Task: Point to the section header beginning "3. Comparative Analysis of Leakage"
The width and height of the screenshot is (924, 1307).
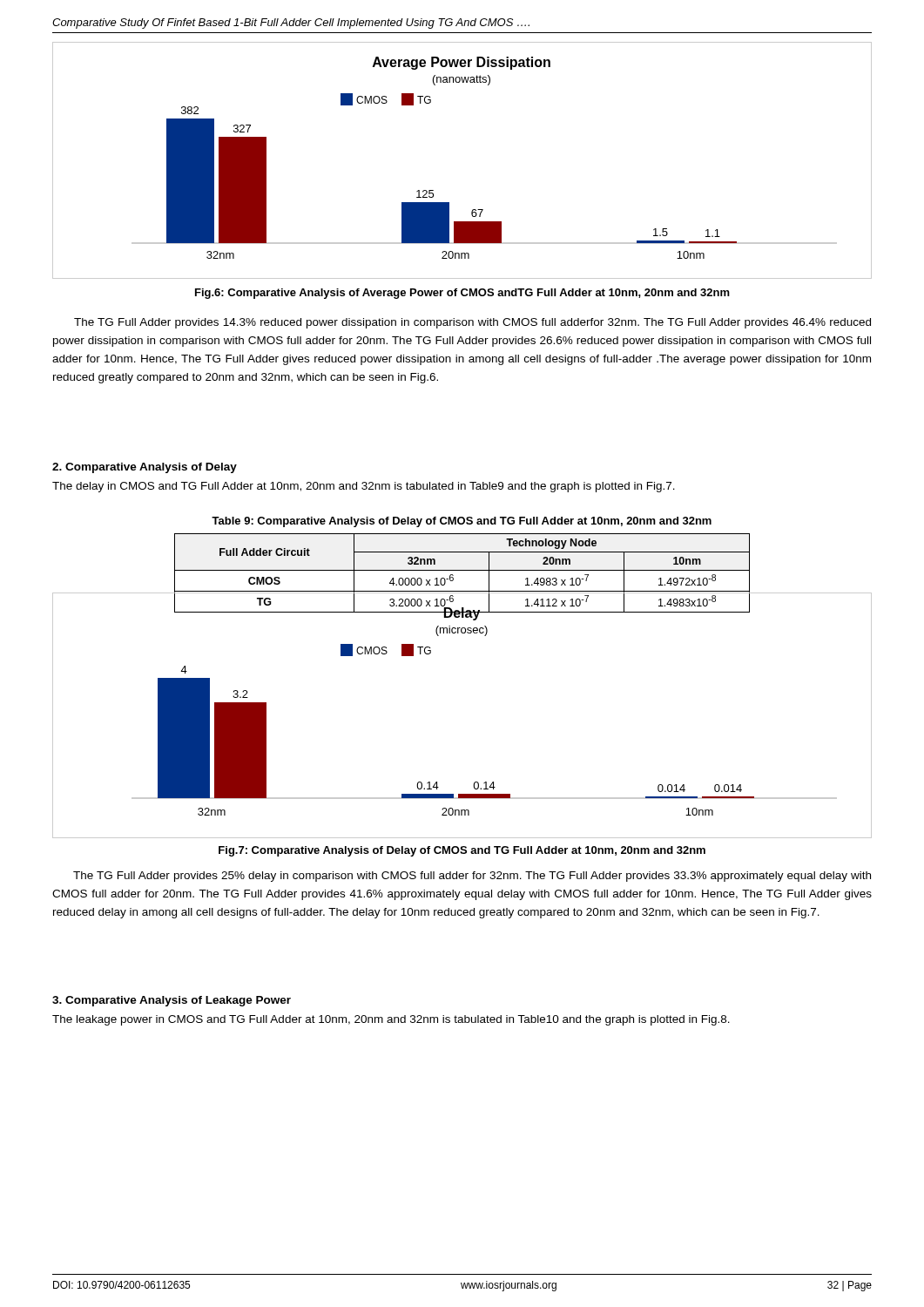Action: [x=172, y=1000]
